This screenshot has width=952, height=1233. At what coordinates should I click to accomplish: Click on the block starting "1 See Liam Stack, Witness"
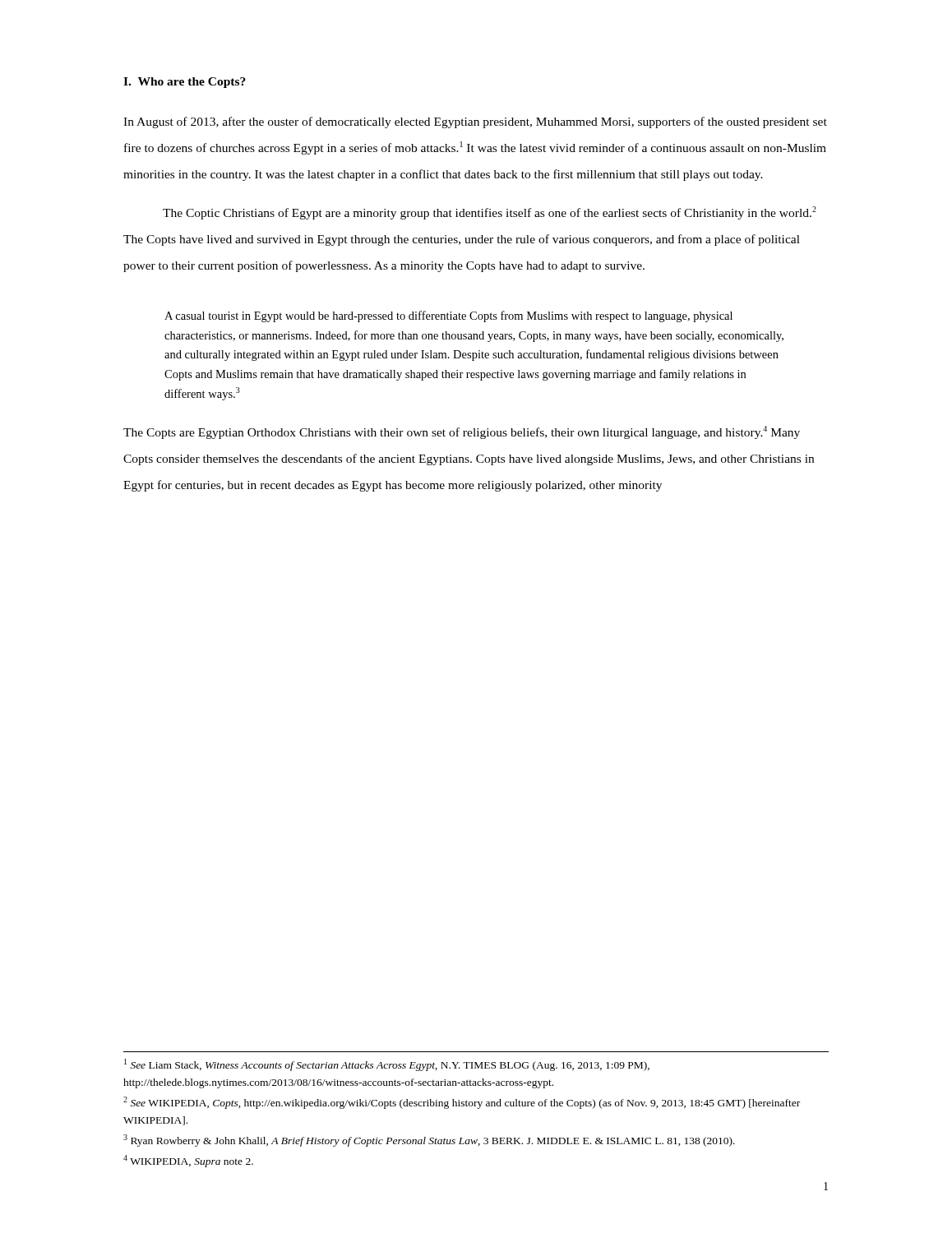[387, 1073]
